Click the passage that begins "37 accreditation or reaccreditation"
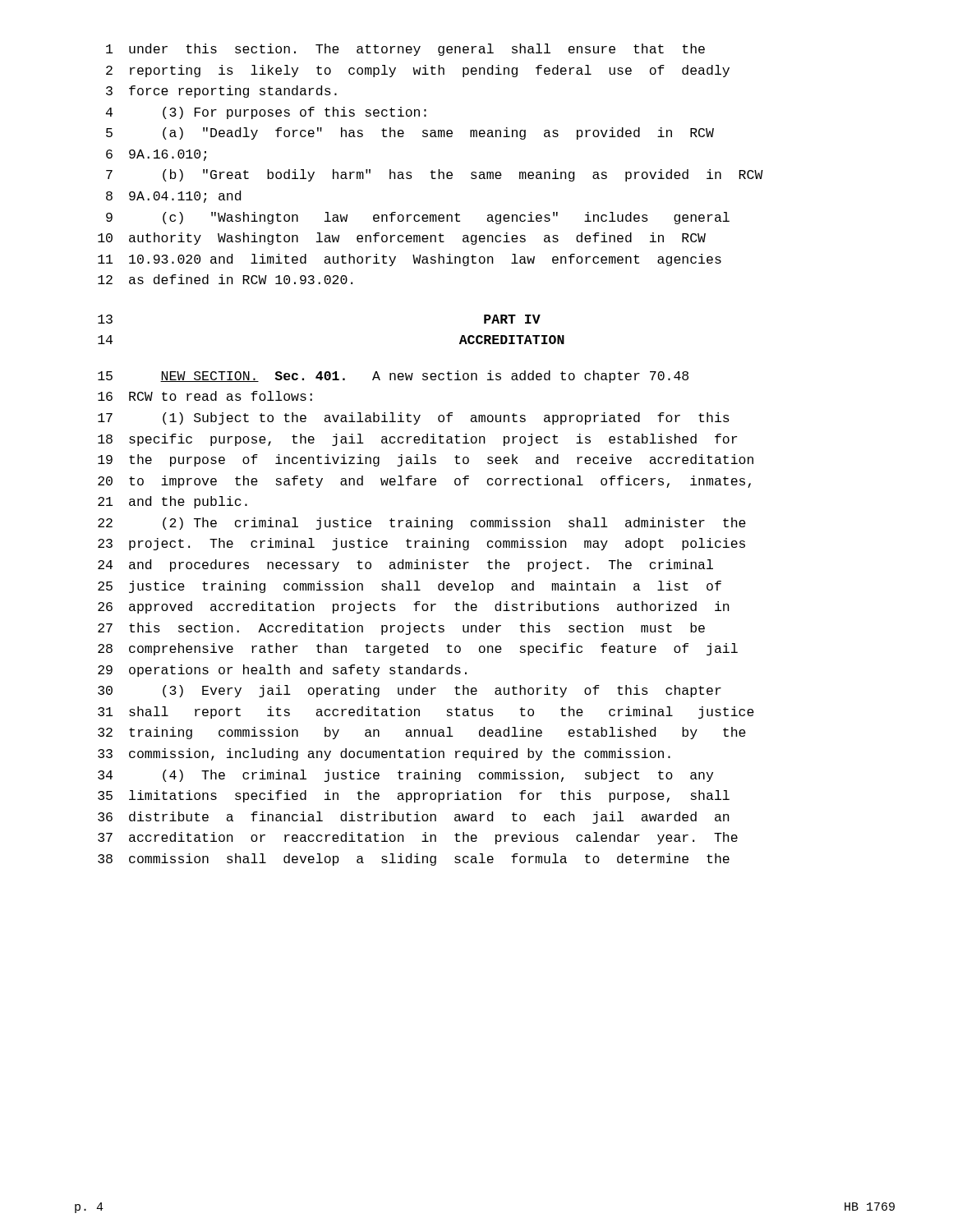Image resolution: width=953 pixels, height=1232 pixels. coord(485,839)
